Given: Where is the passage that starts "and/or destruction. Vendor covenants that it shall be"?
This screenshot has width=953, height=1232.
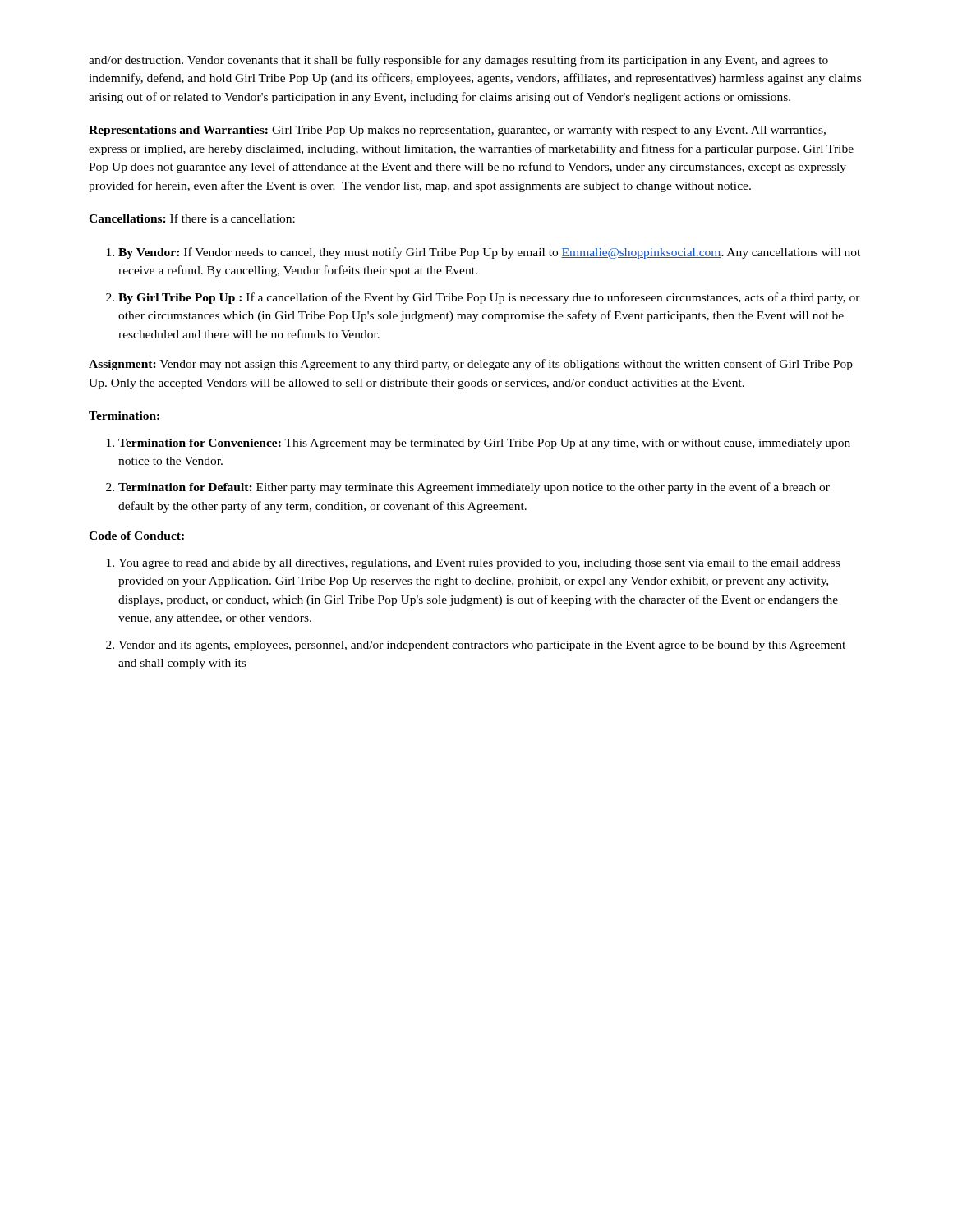Looking at the screenshot, I should pos(475,78).
